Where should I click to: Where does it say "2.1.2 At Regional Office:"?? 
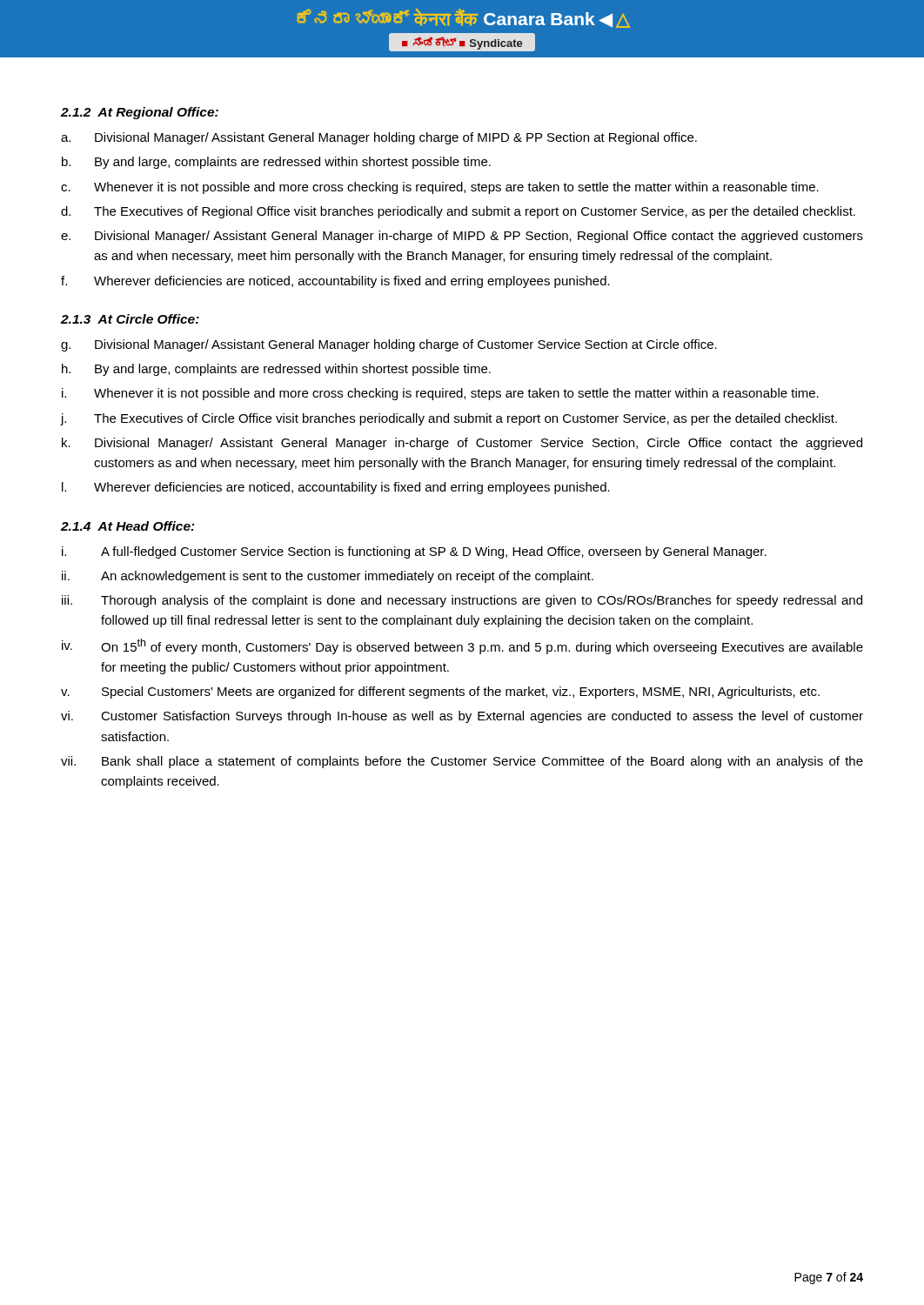pyautogui.click(x=140, y=112)
